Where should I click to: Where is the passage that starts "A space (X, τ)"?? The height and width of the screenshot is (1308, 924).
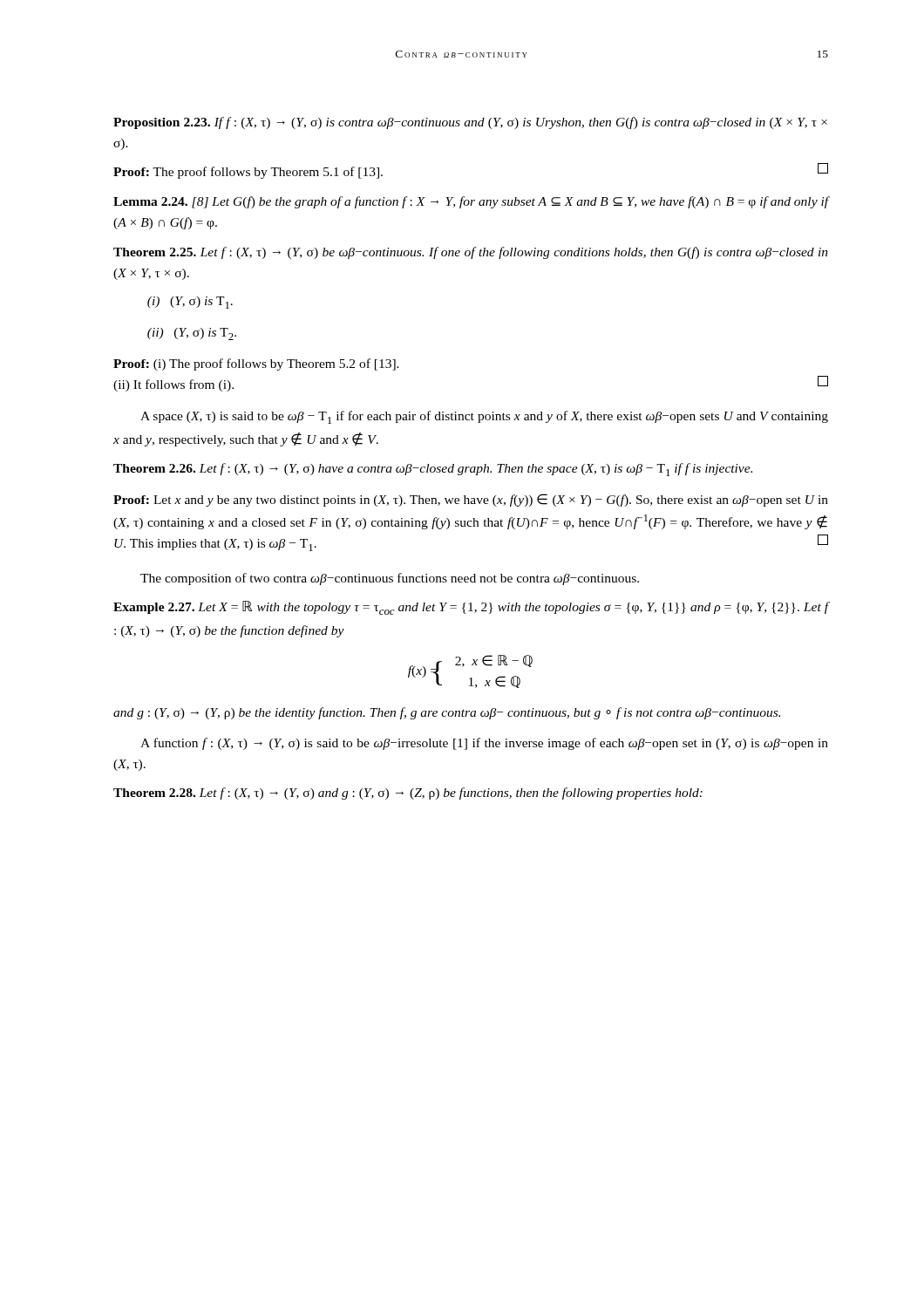pos(471,428)
